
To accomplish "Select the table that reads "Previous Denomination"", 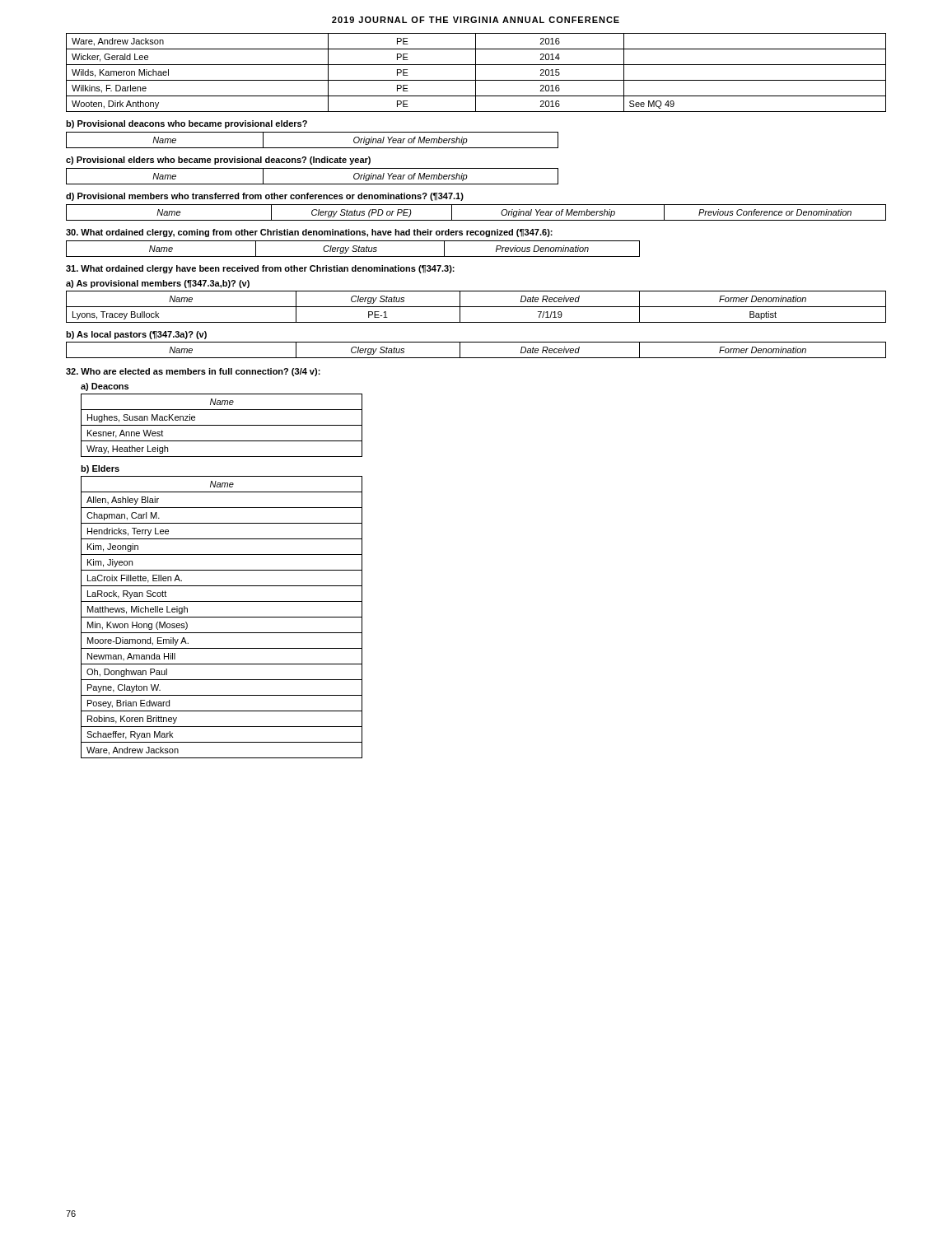I will [x=476, y=249].
